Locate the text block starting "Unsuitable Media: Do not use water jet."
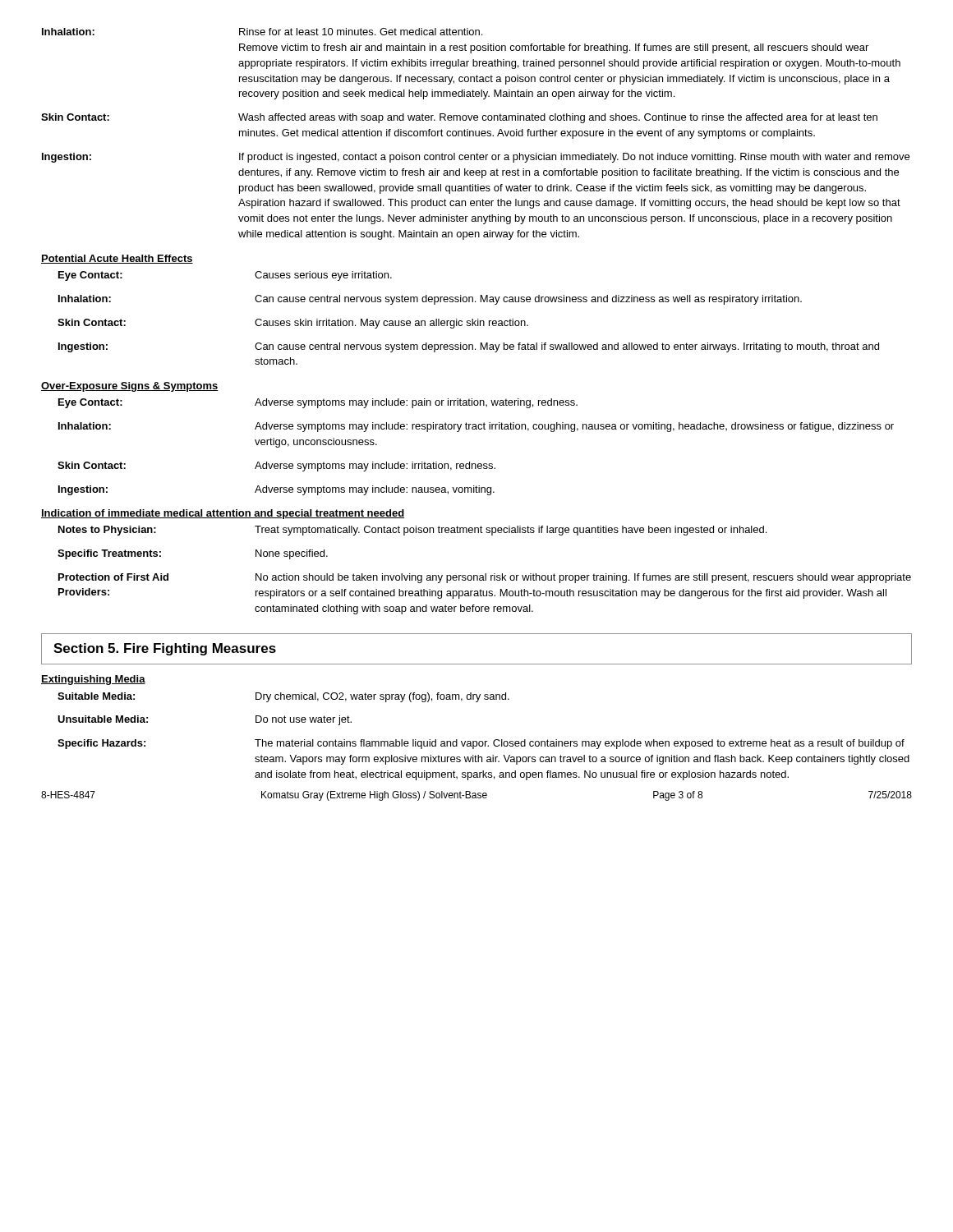This screenshot has height=1232, width=953. tap(104, 720)
